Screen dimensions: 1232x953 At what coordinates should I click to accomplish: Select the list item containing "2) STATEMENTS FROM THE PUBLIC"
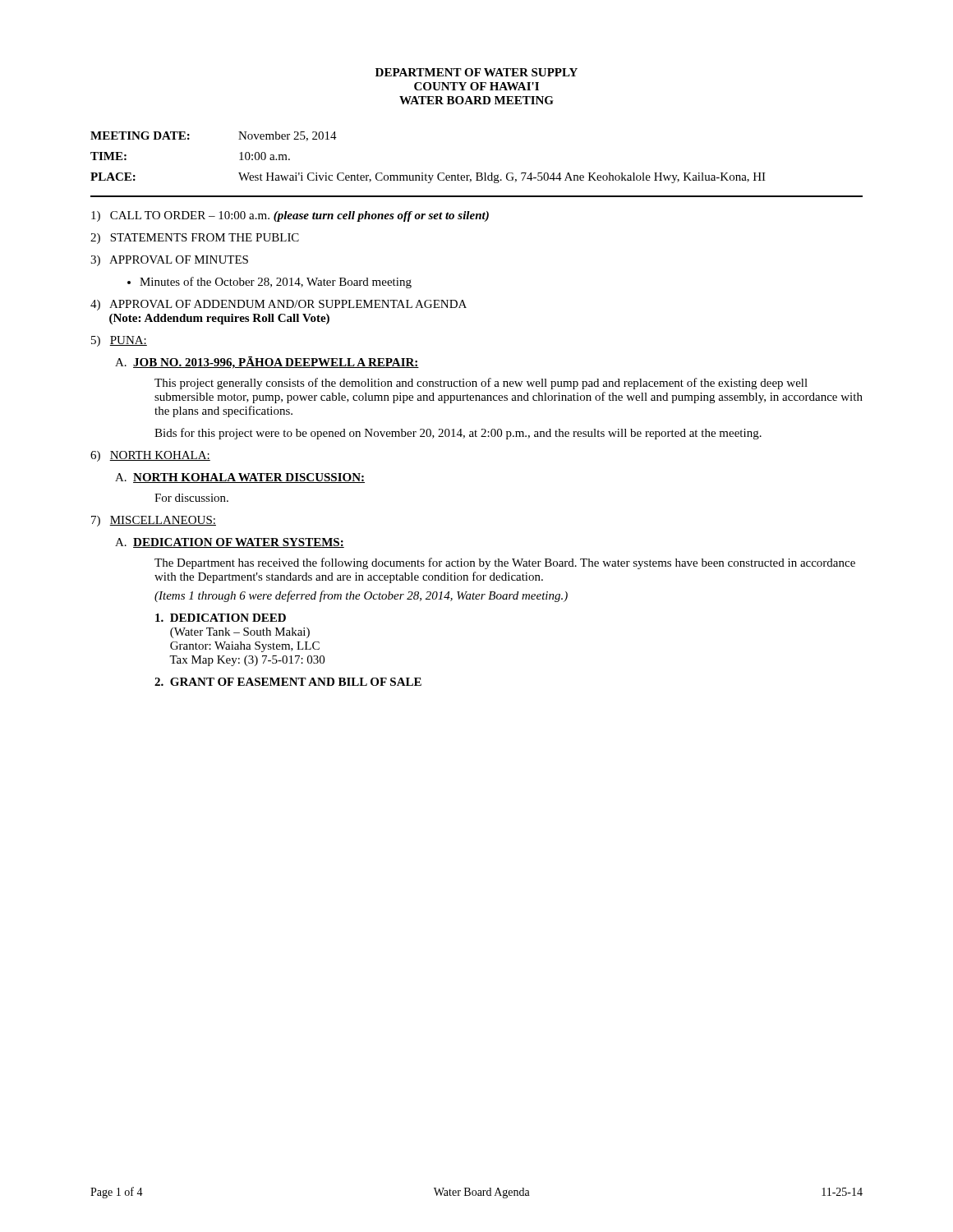(195, 237)
